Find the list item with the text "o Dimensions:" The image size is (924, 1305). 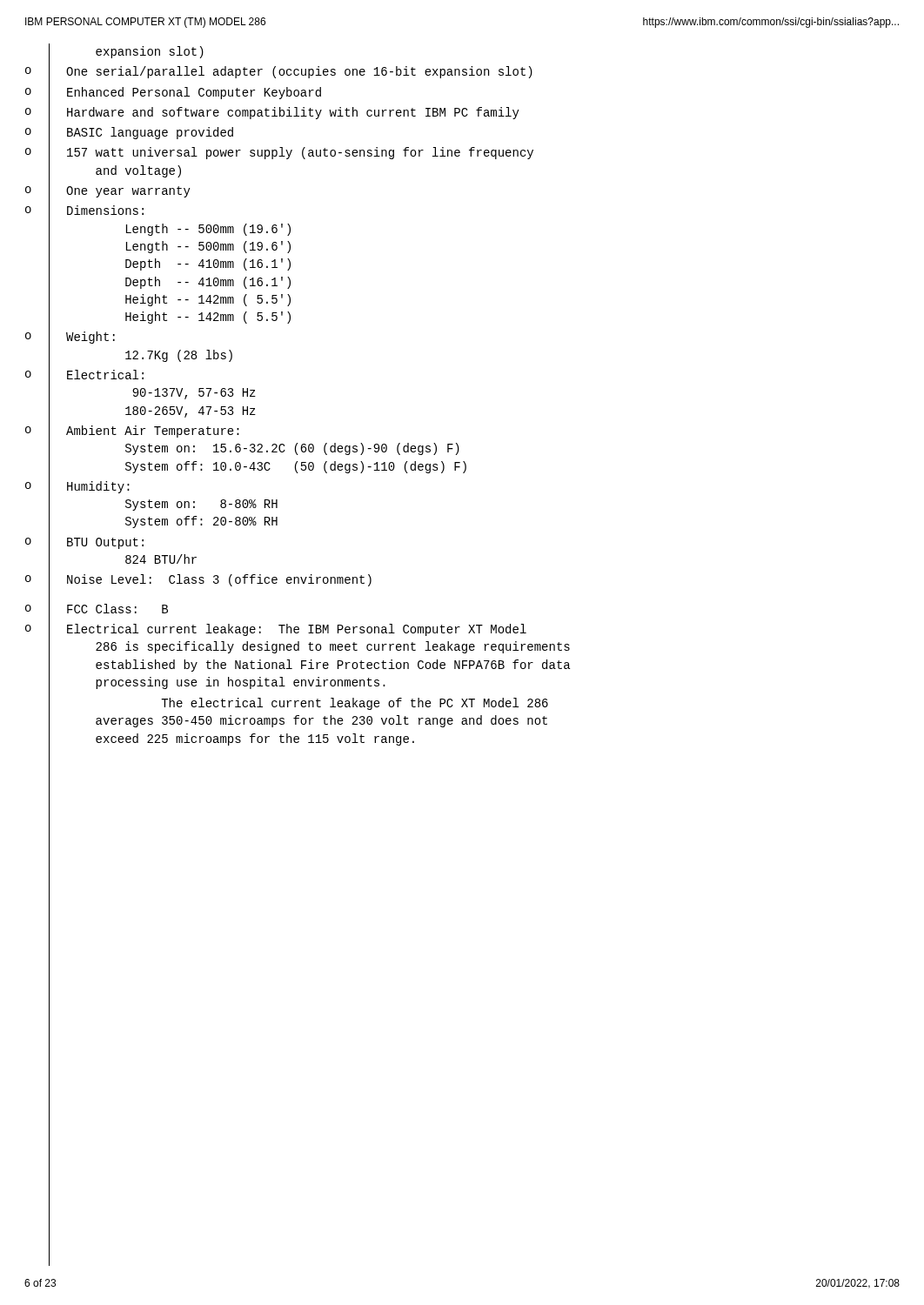tap(84, 212)
